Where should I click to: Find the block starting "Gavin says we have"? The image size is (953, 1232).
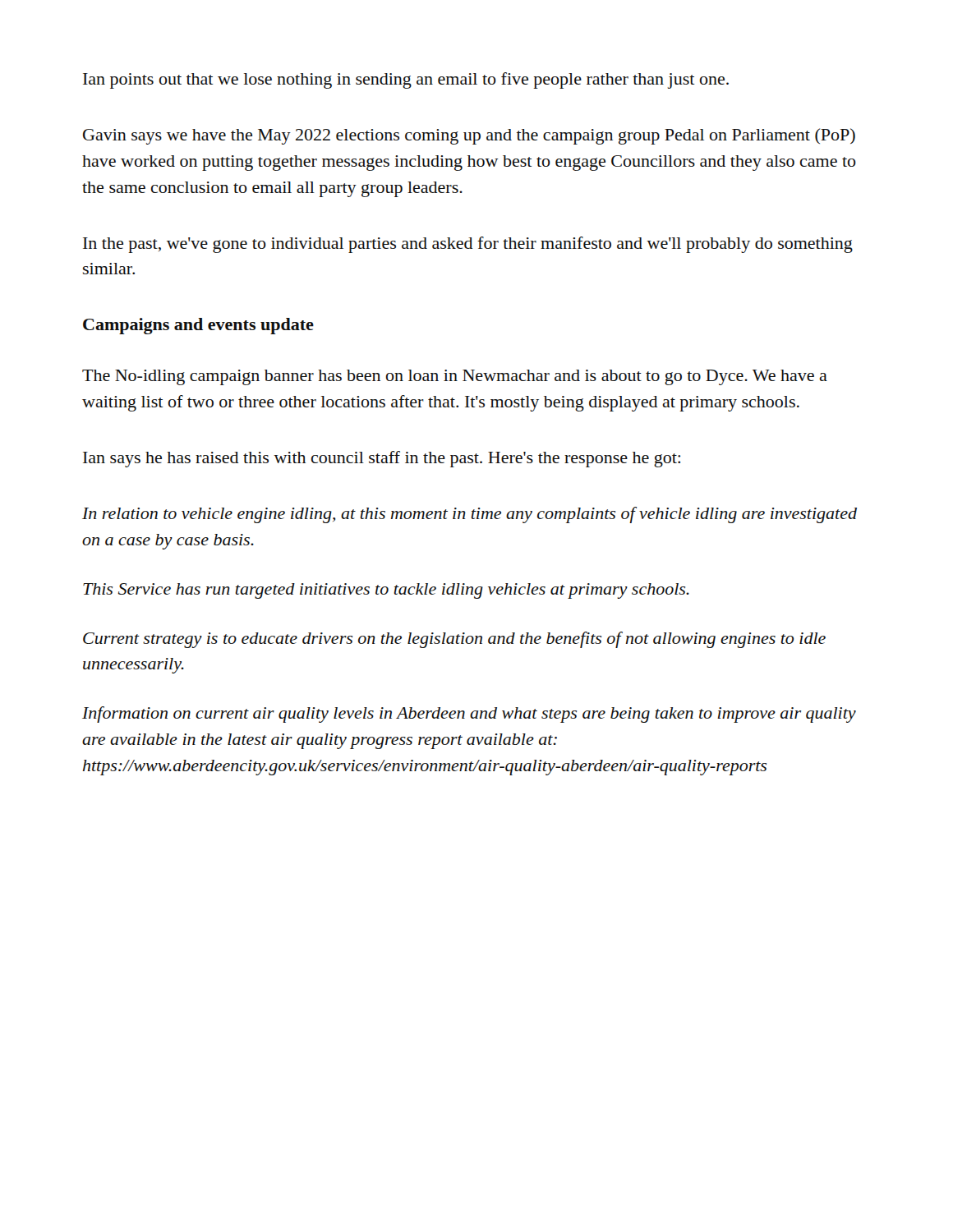pos(469,160)
